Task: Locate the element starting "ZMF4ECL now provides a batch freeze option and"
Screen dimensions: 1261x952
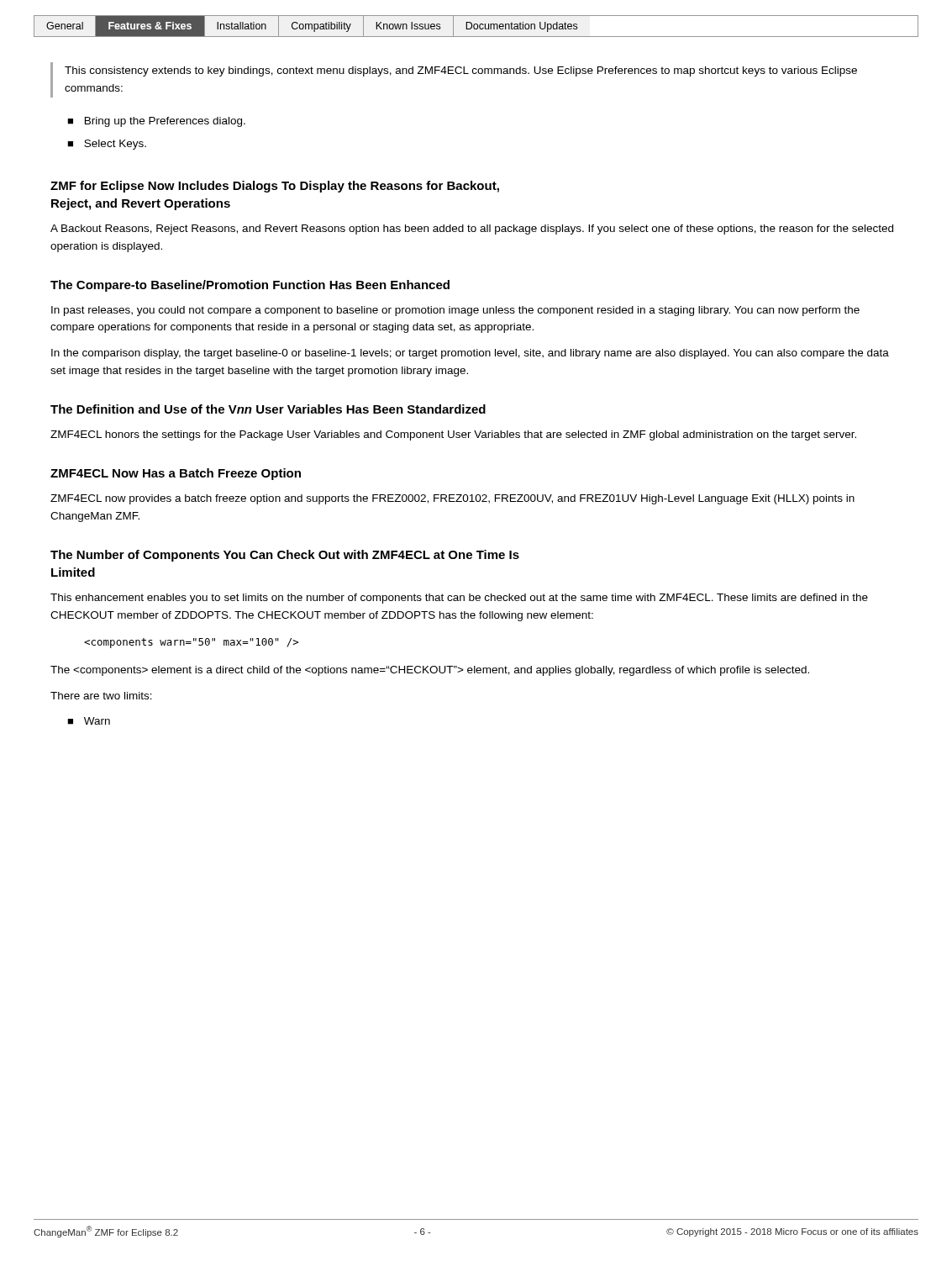Action: point(453,507)
